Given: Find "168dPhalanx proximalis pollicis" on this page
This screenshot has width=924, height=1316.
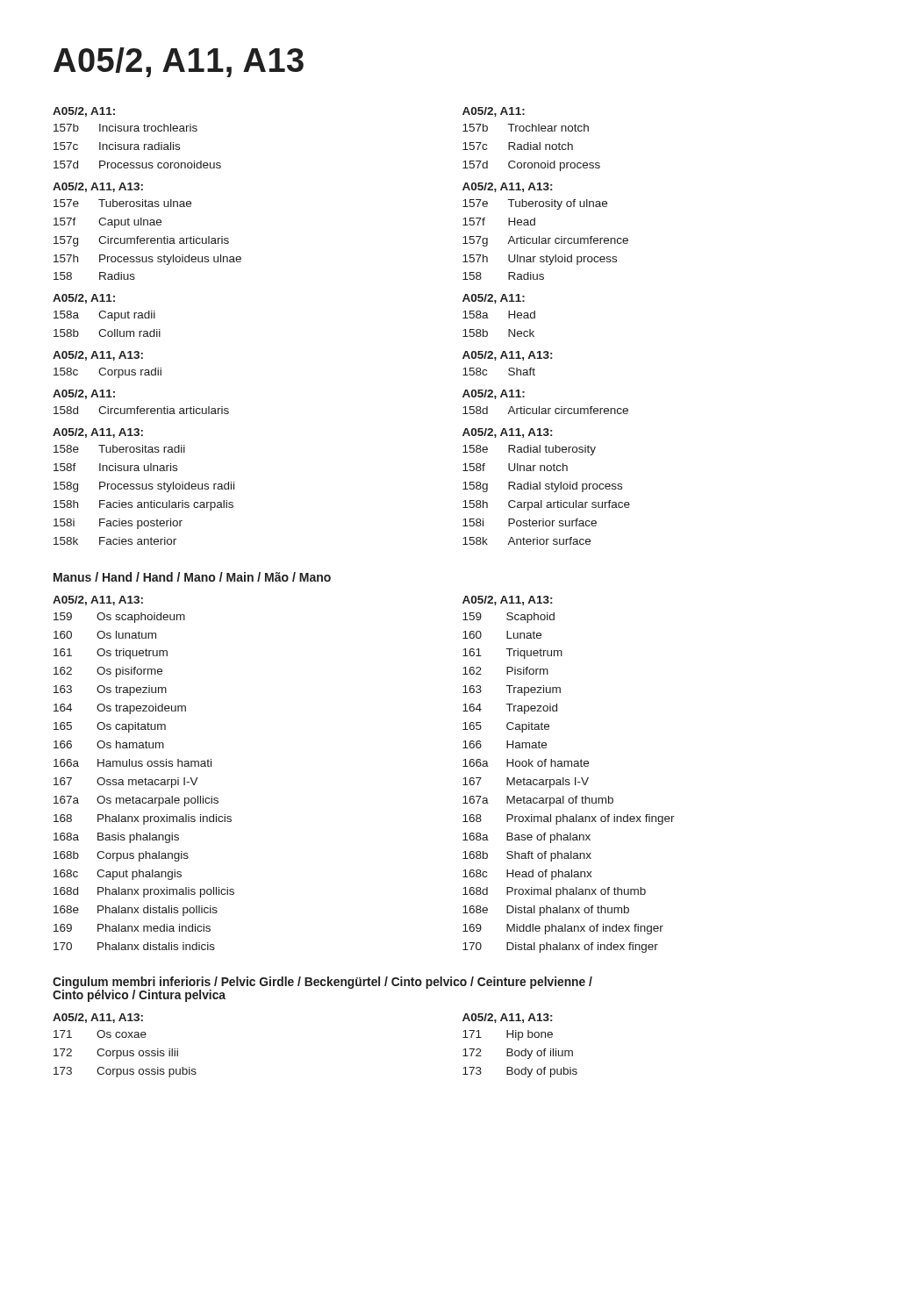Looking at the screenshot, I should [144, 892].
